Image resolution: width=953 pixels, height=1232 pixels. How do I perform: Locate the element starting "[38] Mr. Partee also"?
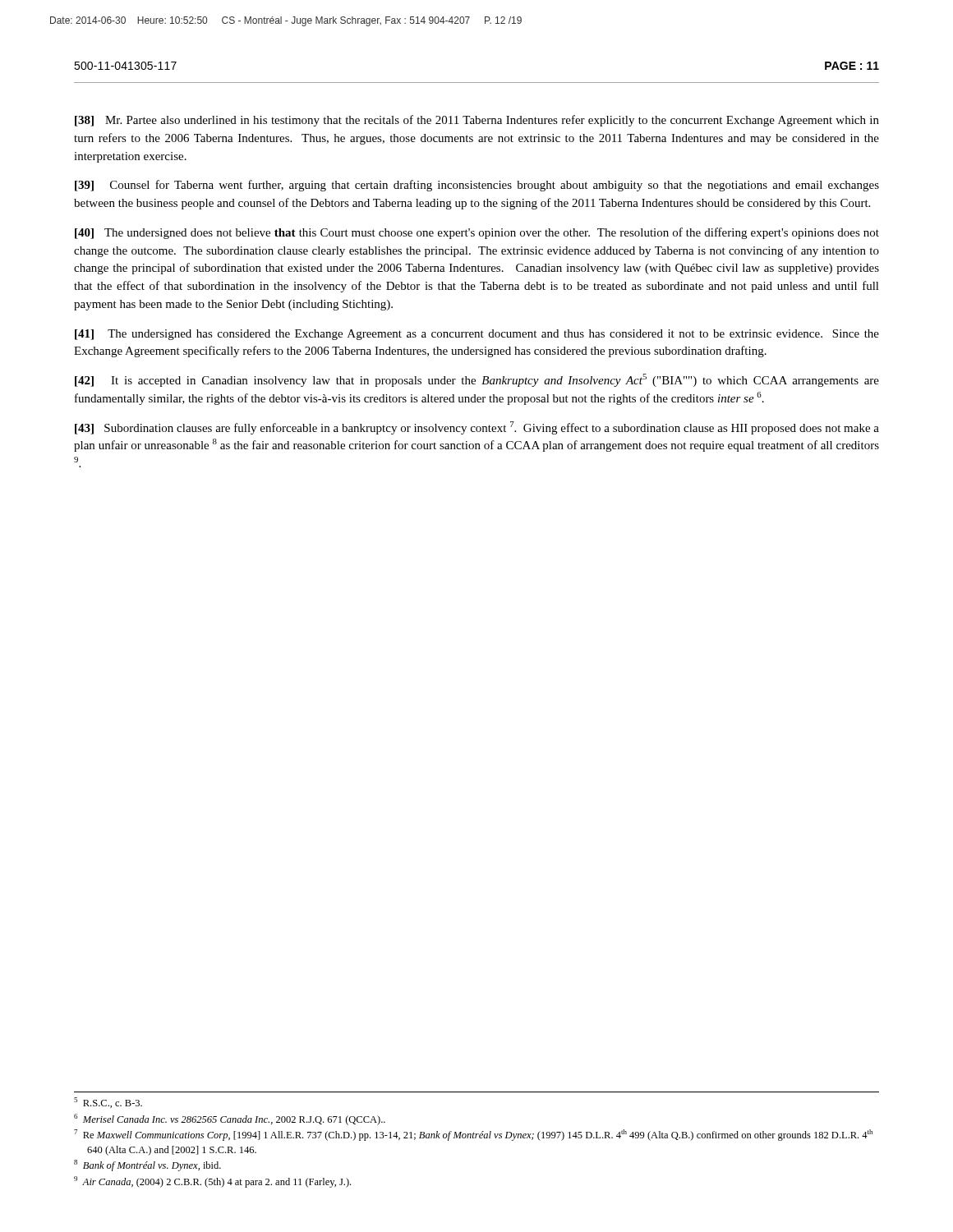point(476,138)
